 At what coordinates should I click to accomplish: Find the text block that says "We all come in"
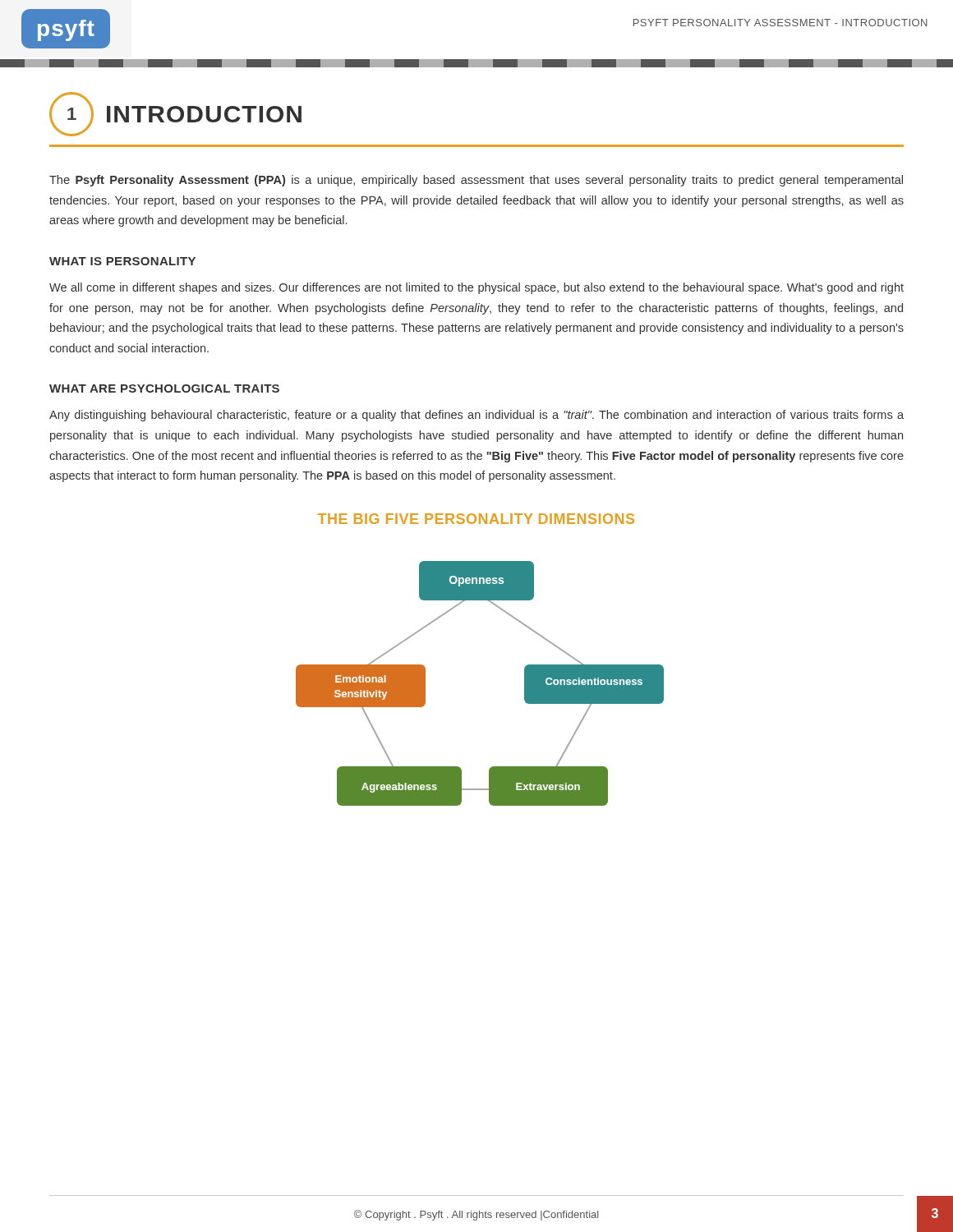point(476,318)
